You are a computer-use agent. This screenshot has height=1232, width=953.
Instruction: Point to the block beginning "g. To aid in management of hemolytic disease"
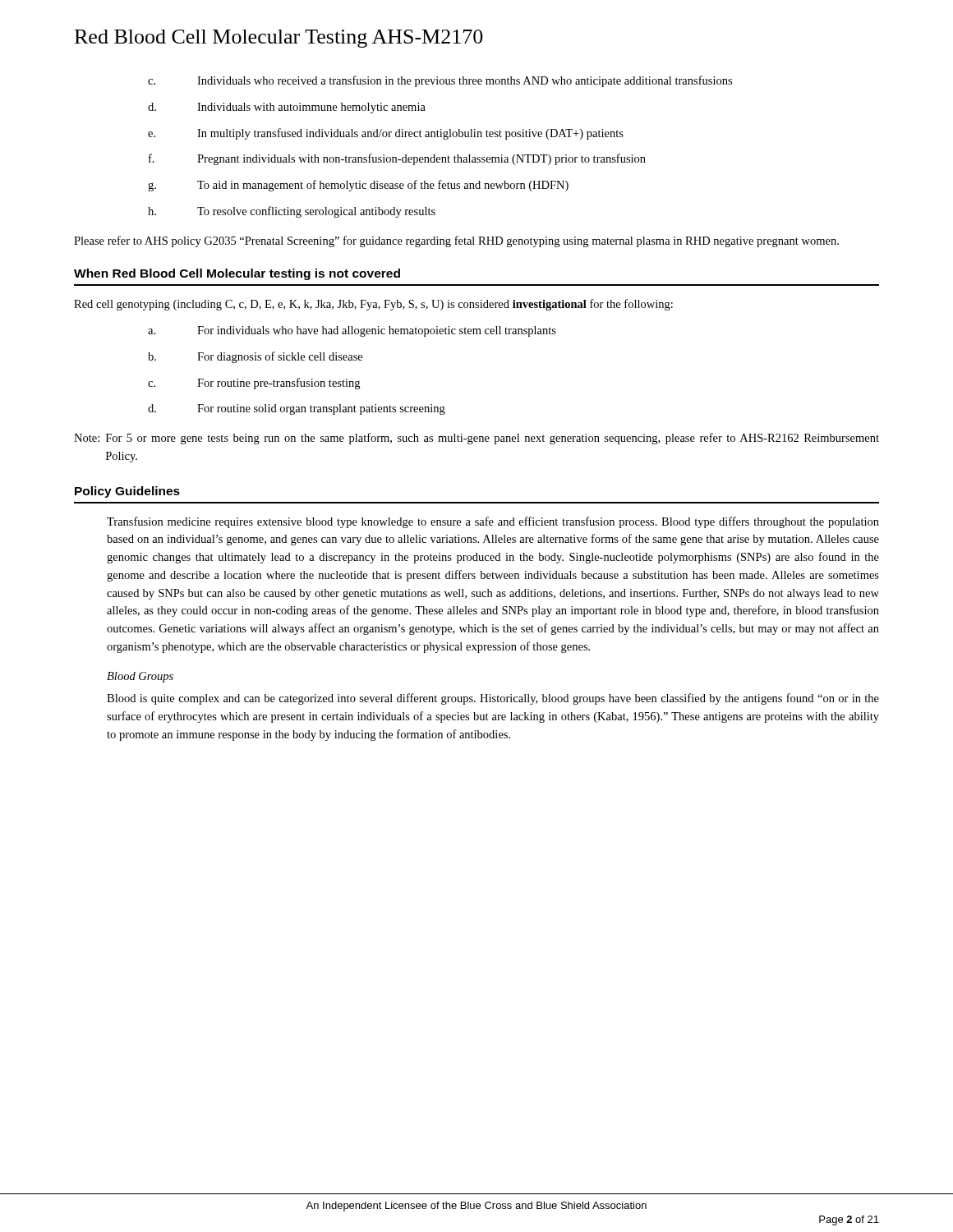tap(476, 185)
